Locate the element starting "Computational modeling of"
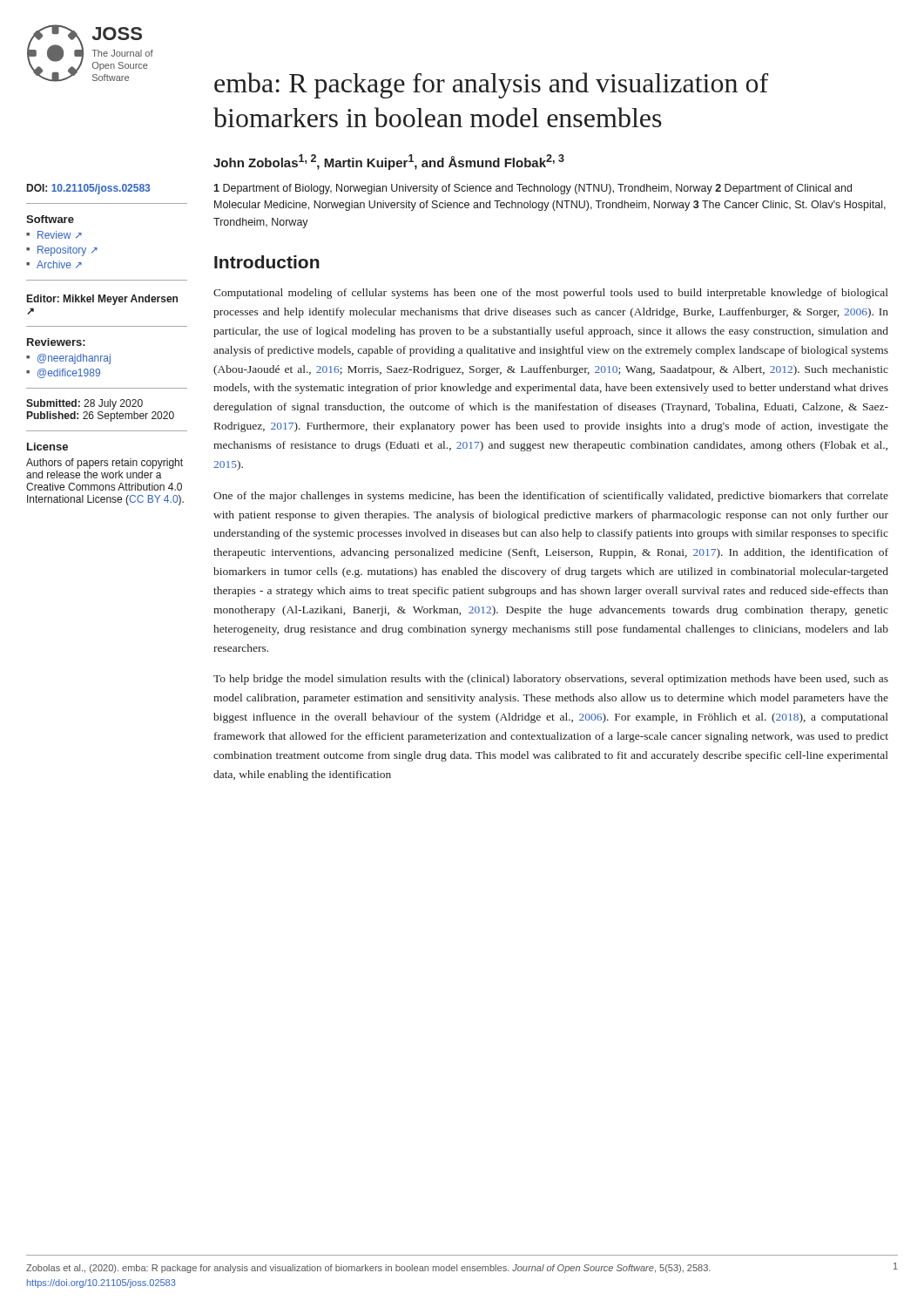 551,378
